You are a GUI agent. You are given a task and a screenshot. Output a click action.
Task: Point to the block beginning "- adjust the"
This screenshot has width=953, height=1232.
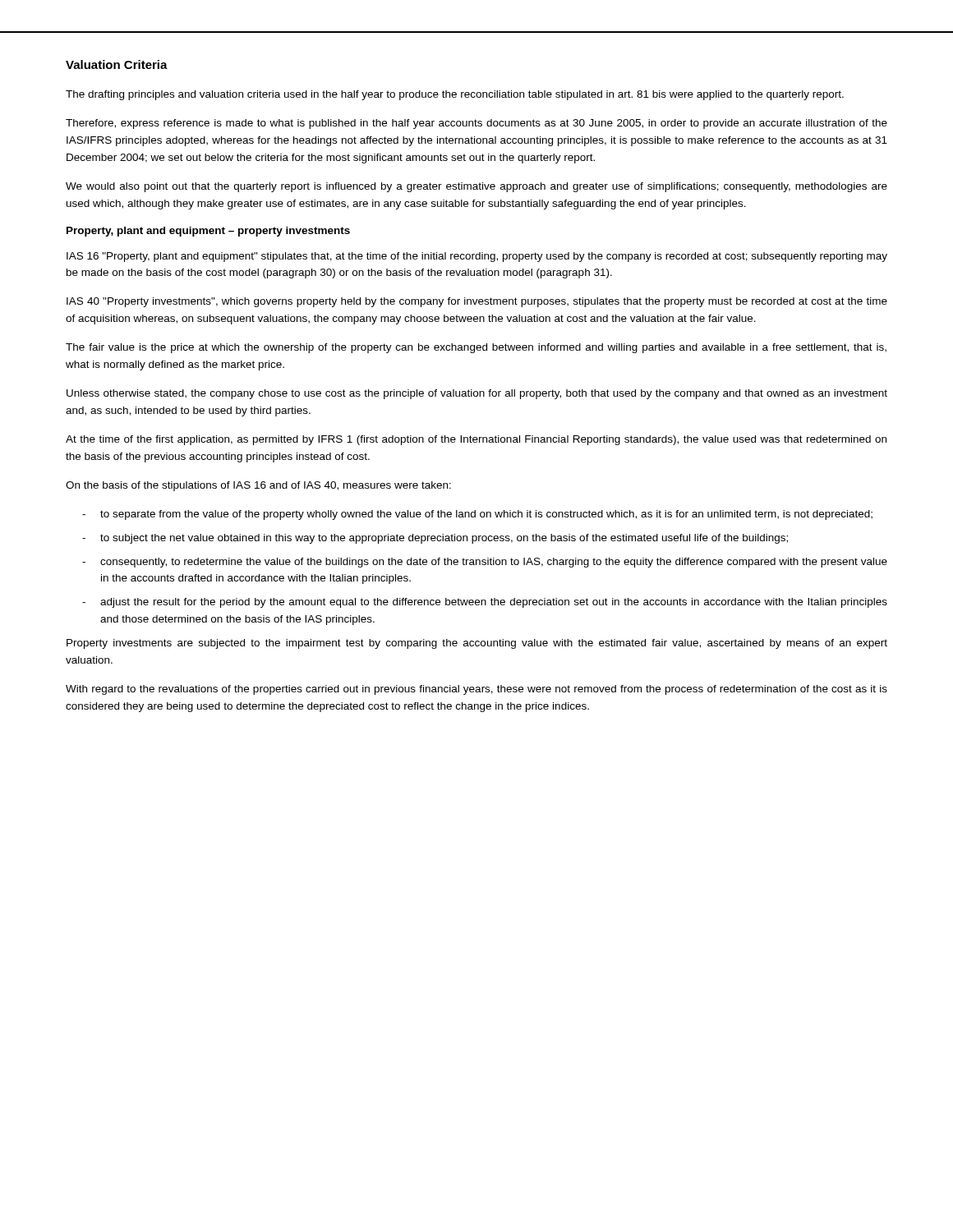(x=485, y=611)
